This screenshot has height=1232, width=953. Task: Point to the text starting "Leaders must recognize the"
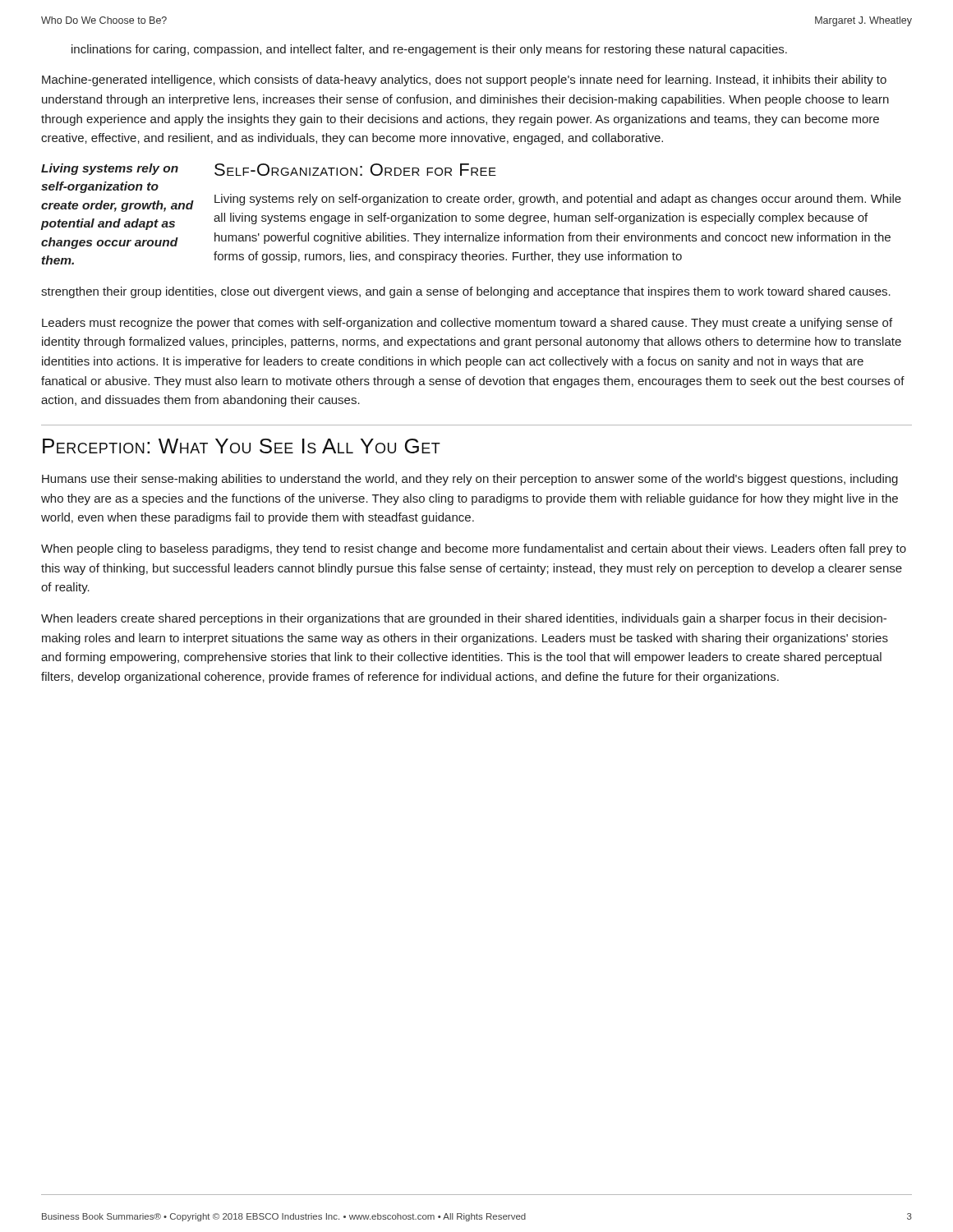(476, 361)
